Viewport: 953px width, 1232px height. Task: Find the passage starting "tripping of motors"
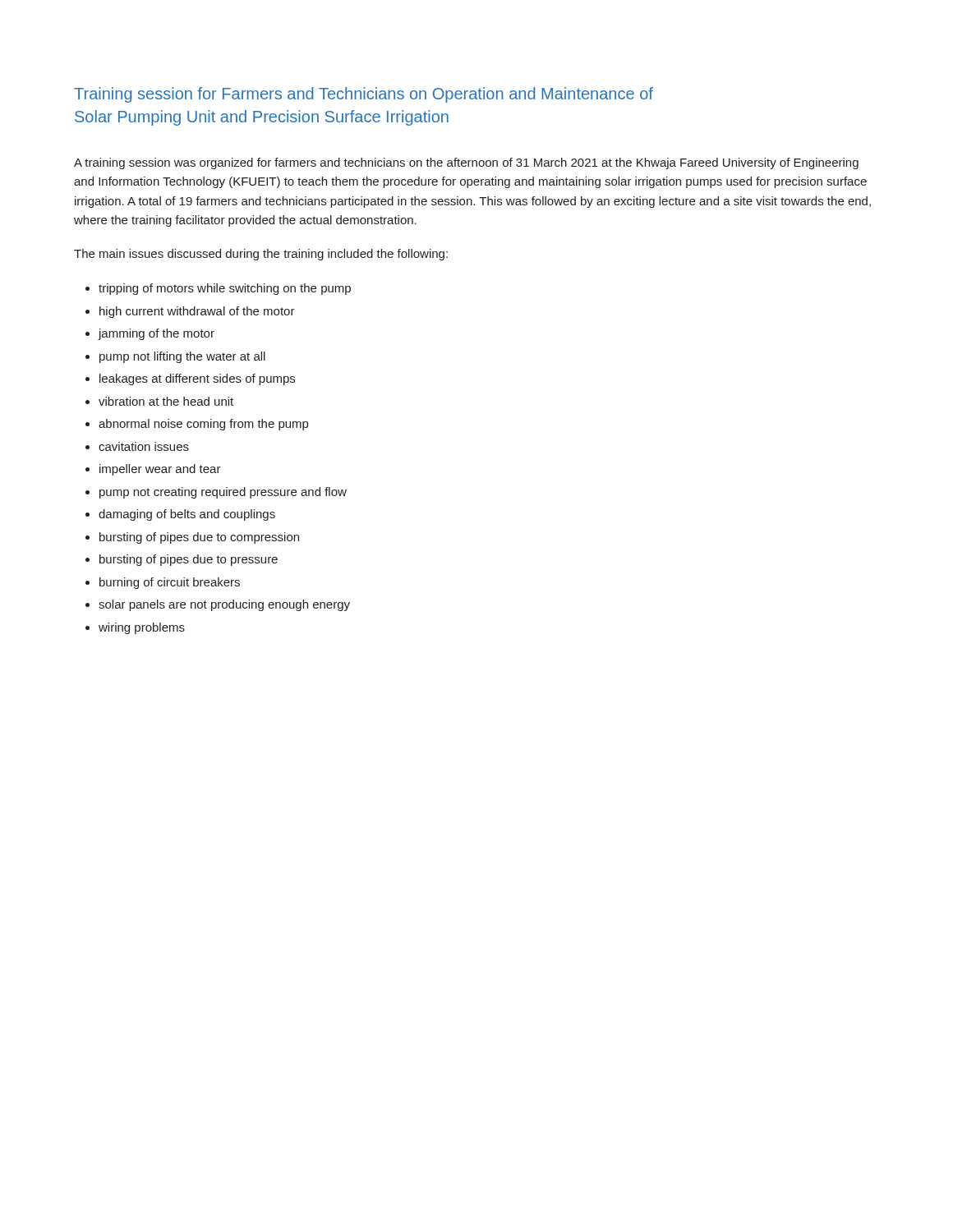coord(225,288)
